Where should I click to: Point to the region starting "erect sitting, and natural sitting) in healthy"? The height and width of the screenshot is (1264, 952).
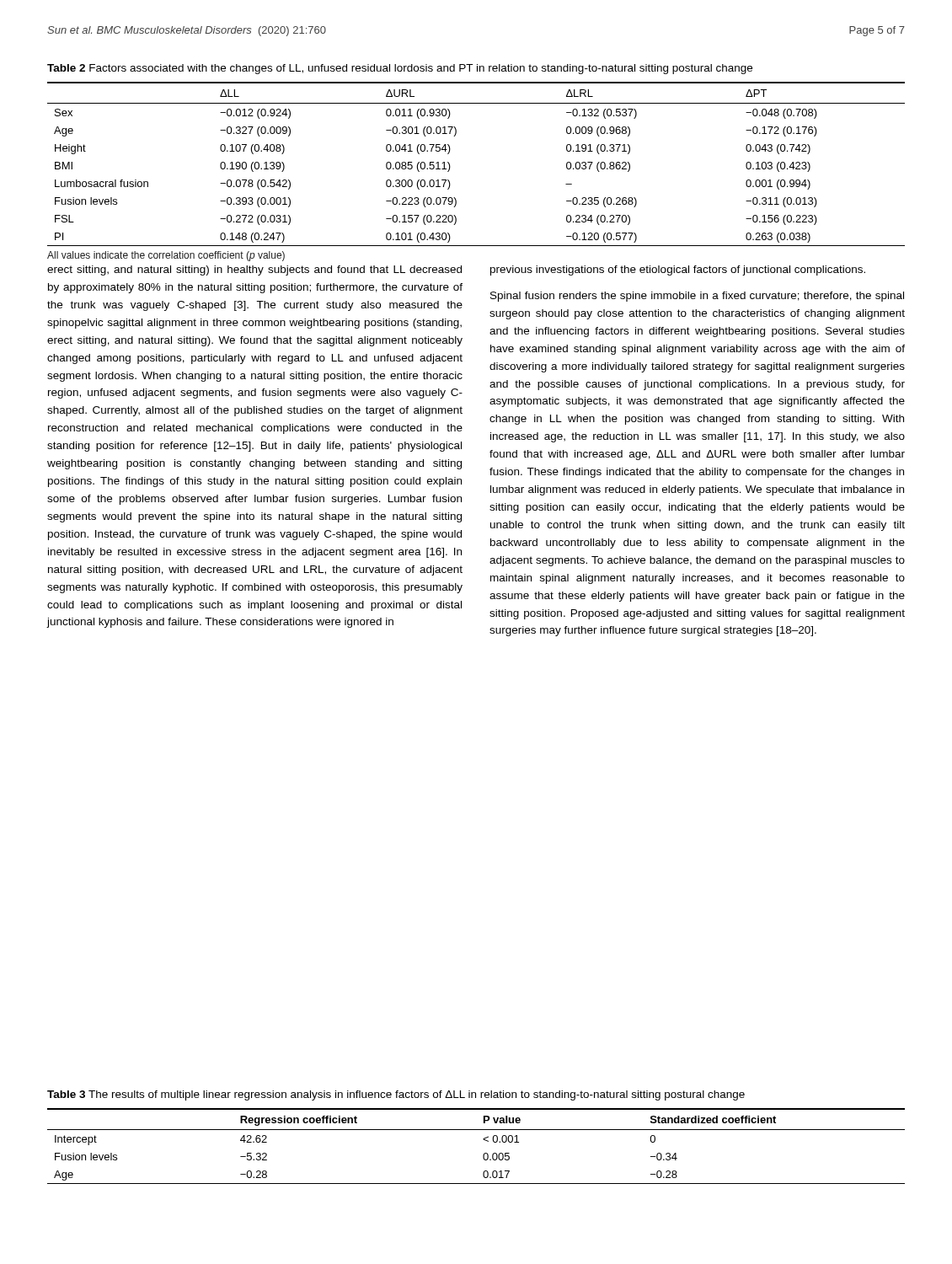point(255,446)
